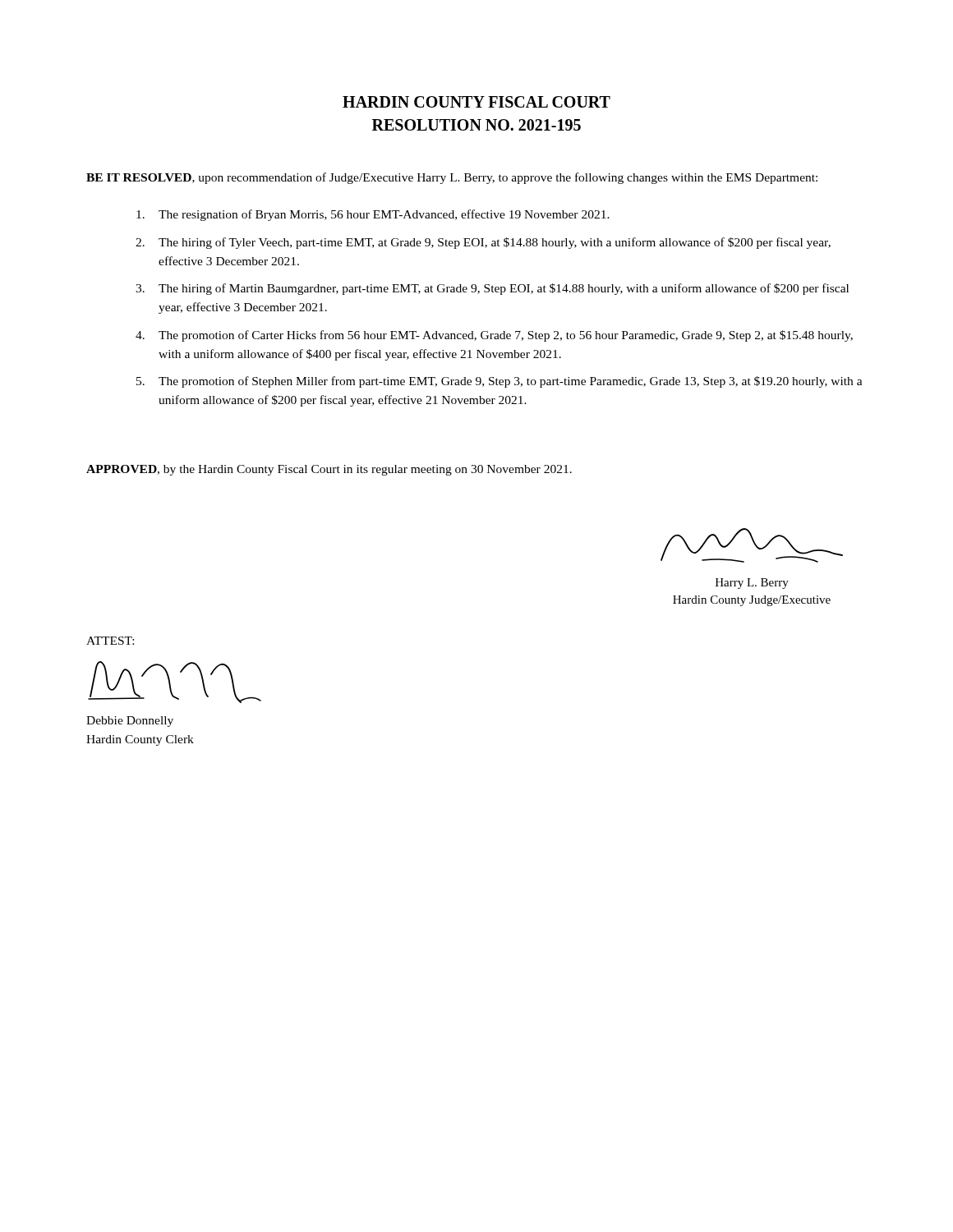Locate the block starting "3. The hiring of Martin Baumgardner,"
Viewport: 953px width, 1232px height.
click(501, 298)
